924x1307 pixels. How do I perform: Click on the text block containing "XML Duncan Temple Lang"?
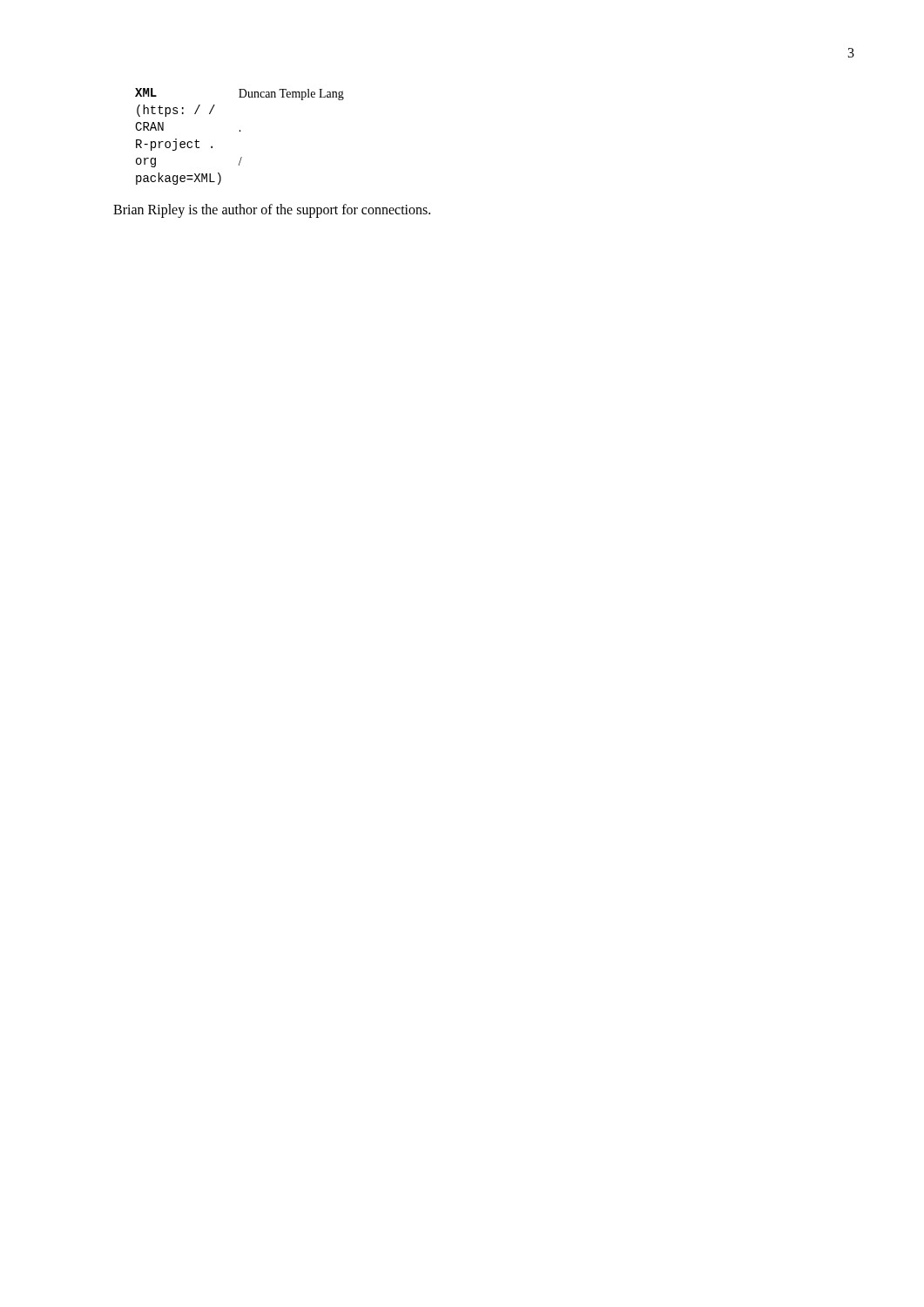pos(239,137)
